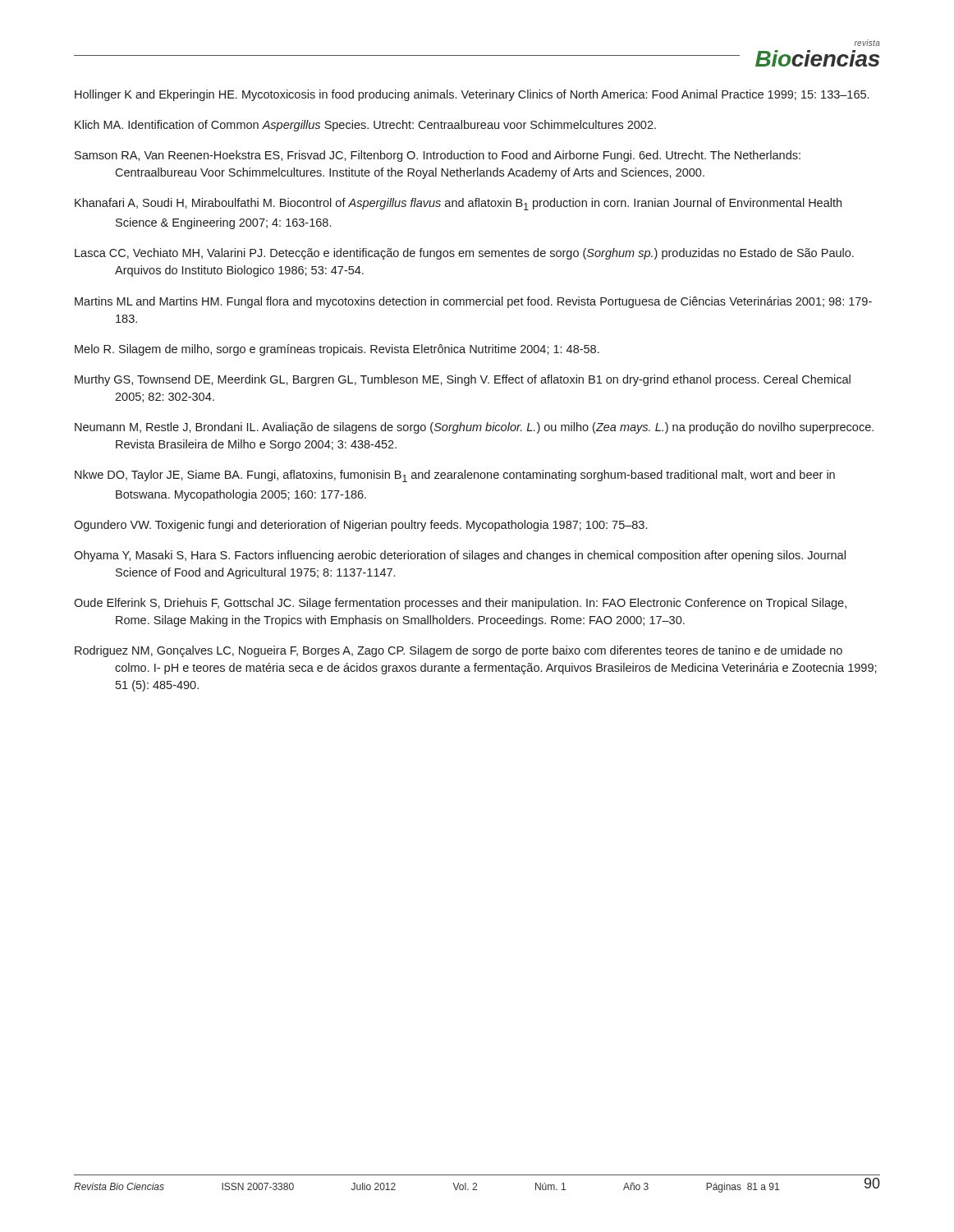Select the list item containing "Hollinger K and"
954x1232 pixels.
point(472,94)
